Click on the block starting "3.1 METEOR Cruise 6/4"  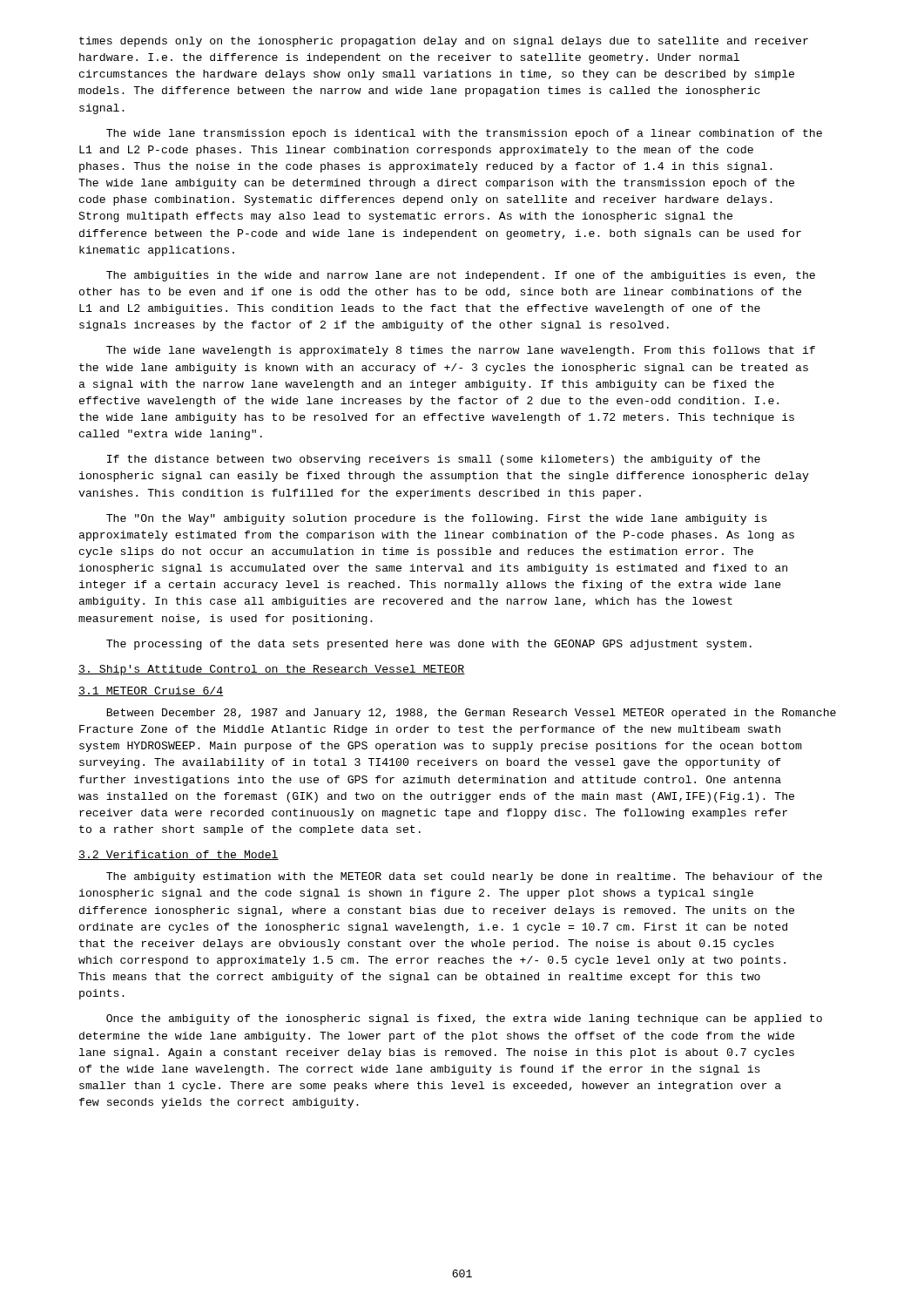pyautogui.click(x=151, y=691)
